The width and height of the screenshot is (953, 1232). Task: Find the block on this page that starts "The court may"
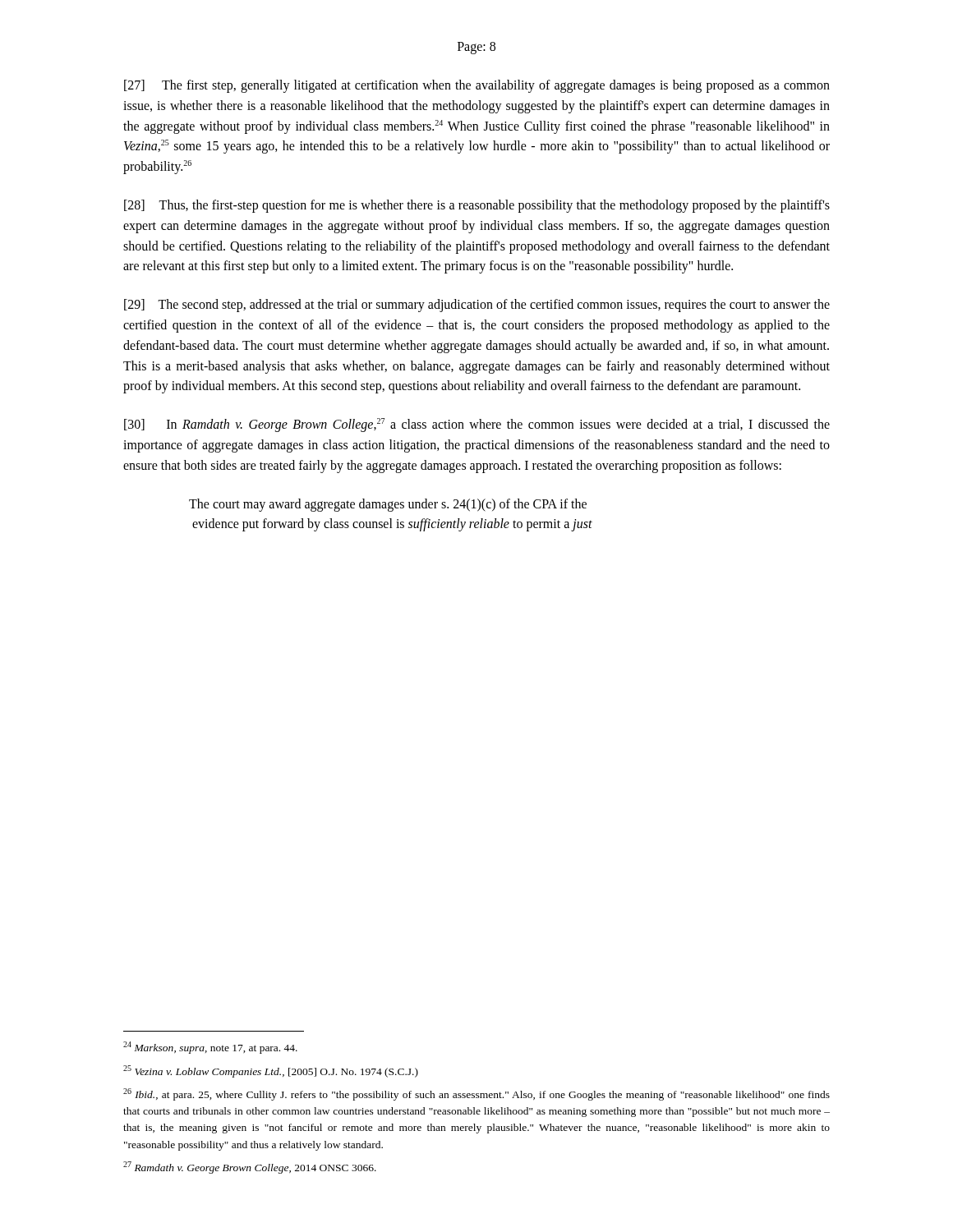[390, 514]
